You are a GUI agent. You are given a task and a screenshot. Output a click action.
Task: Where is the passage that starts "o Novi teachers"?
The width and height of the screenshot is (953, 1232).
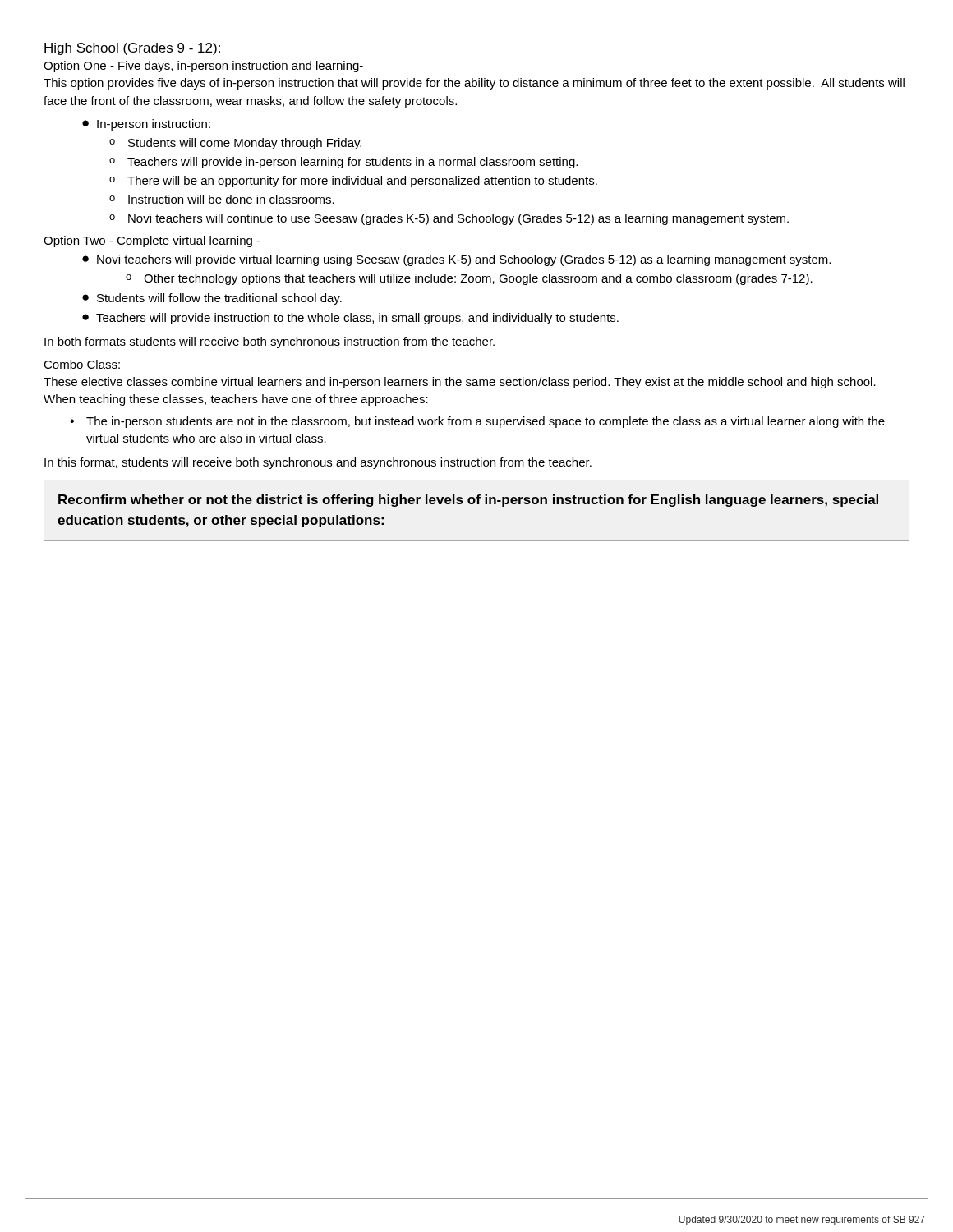(x=509, y=218)
